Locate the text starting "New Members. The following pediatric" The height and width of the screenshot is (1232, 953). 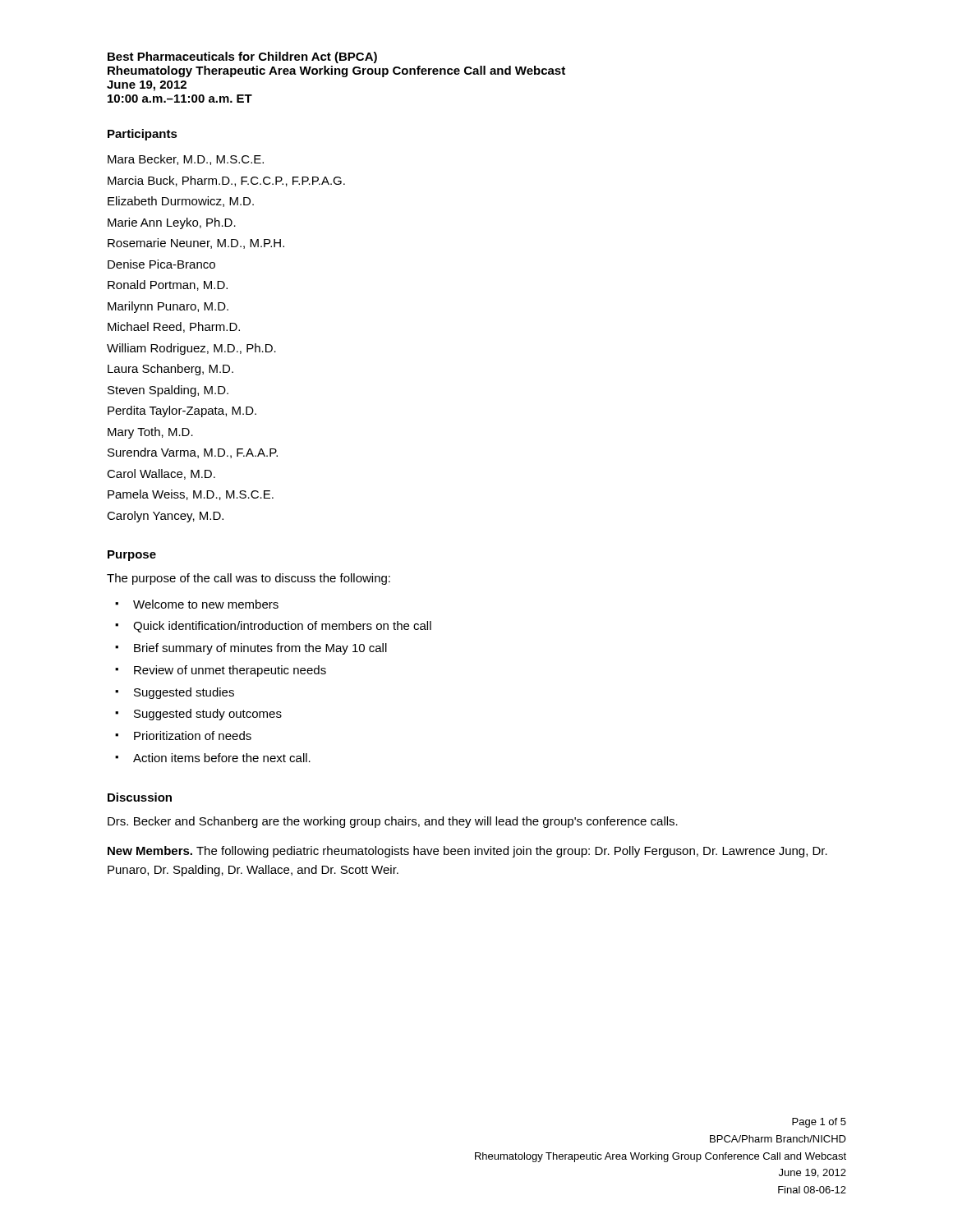click(467, 860)
